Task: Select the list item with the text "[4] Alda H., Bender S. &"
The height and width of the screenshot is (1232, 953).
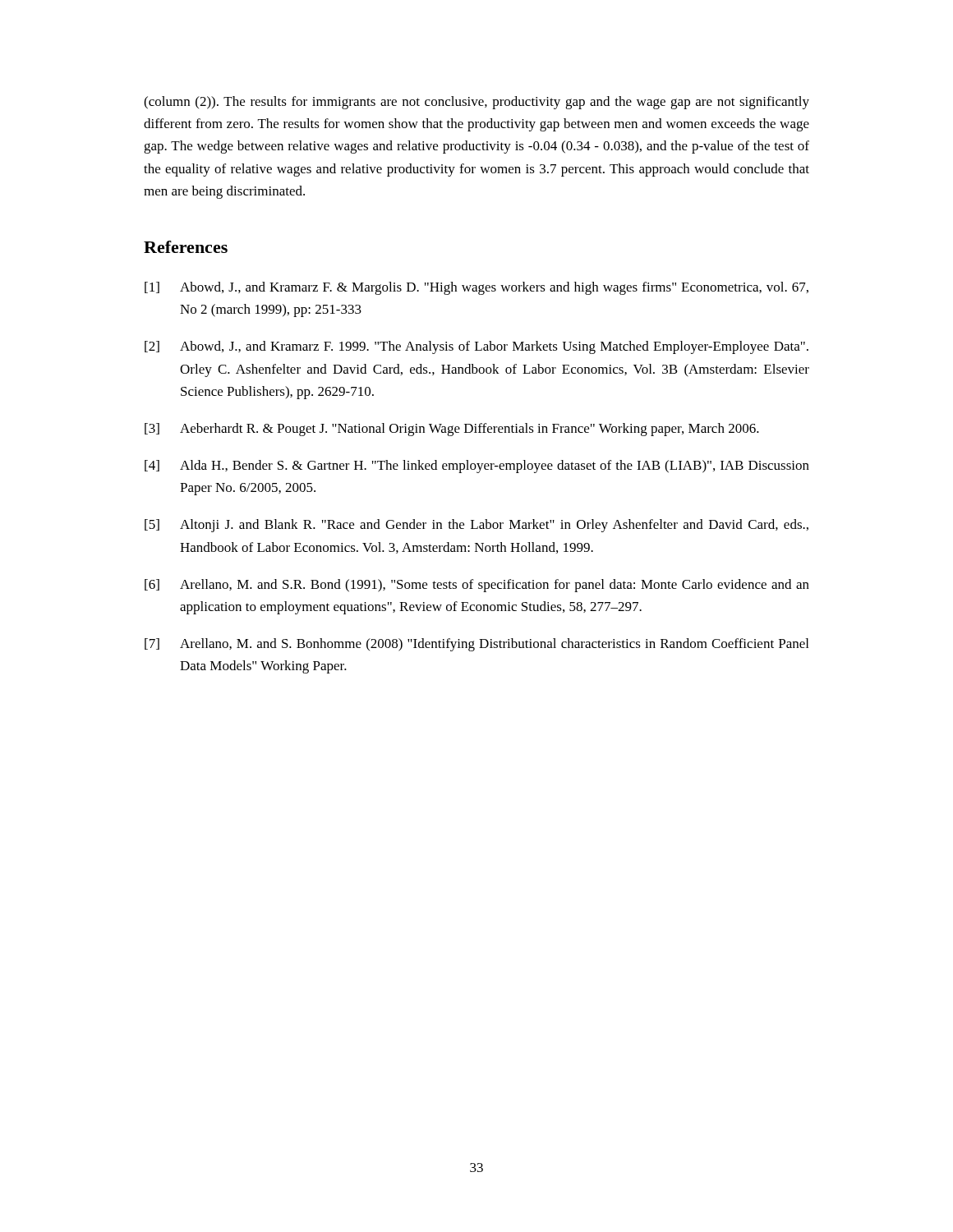Action: 476,477
